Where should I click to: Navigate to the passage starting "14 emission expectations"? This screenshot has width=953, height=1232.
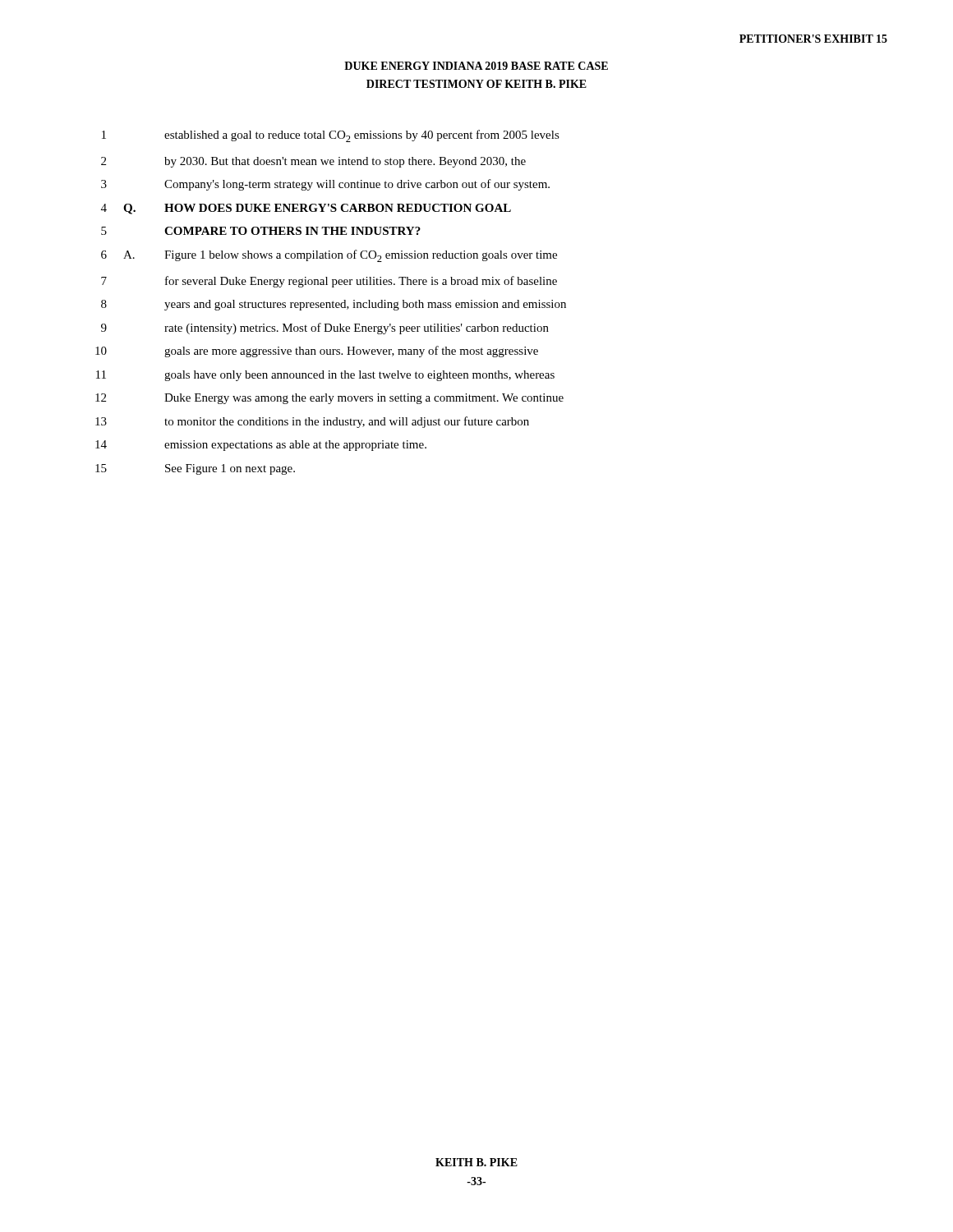(261, 446)
